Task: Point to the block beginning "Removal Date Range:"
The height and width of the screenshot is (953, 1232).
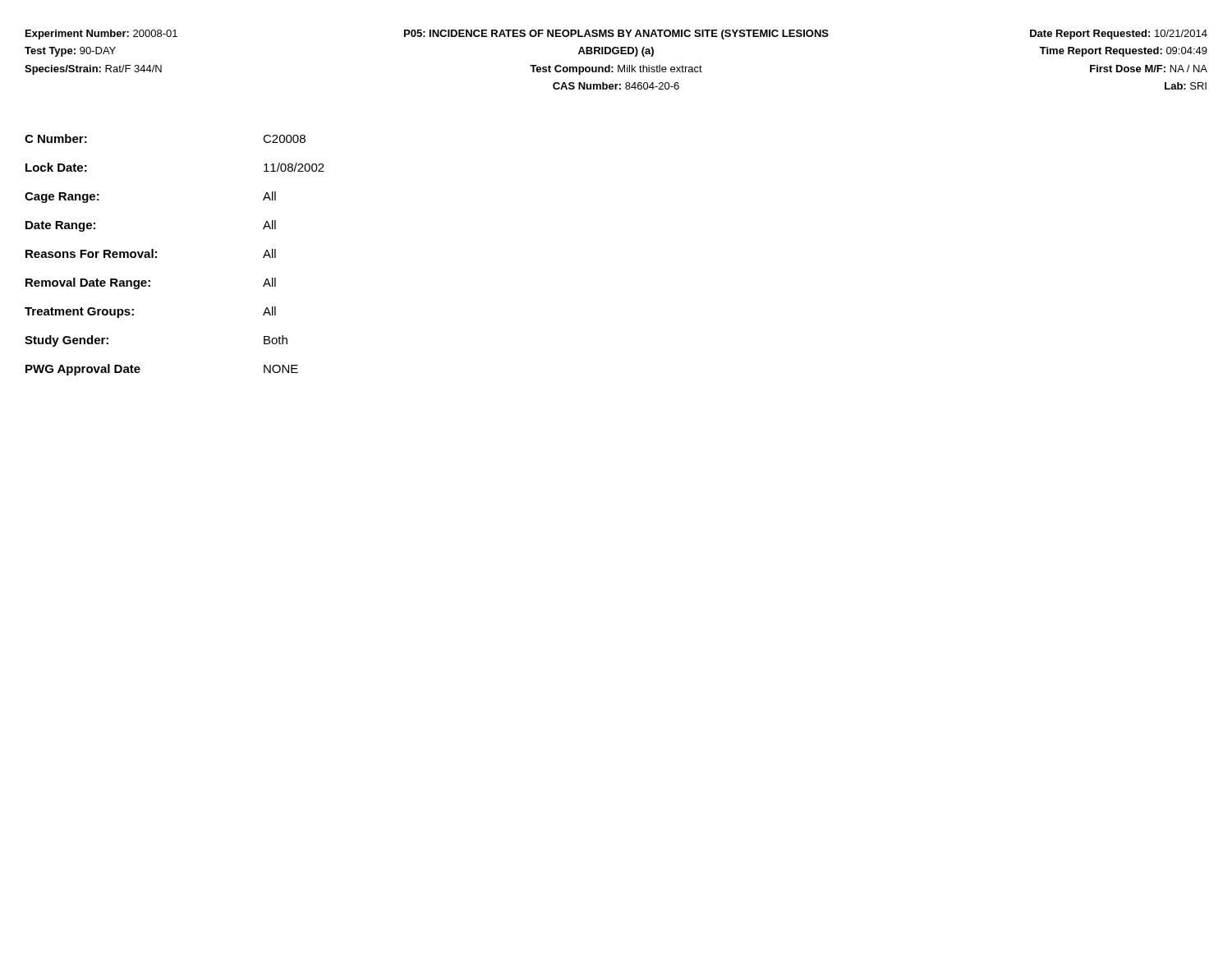Action: [x=151, y=282]
